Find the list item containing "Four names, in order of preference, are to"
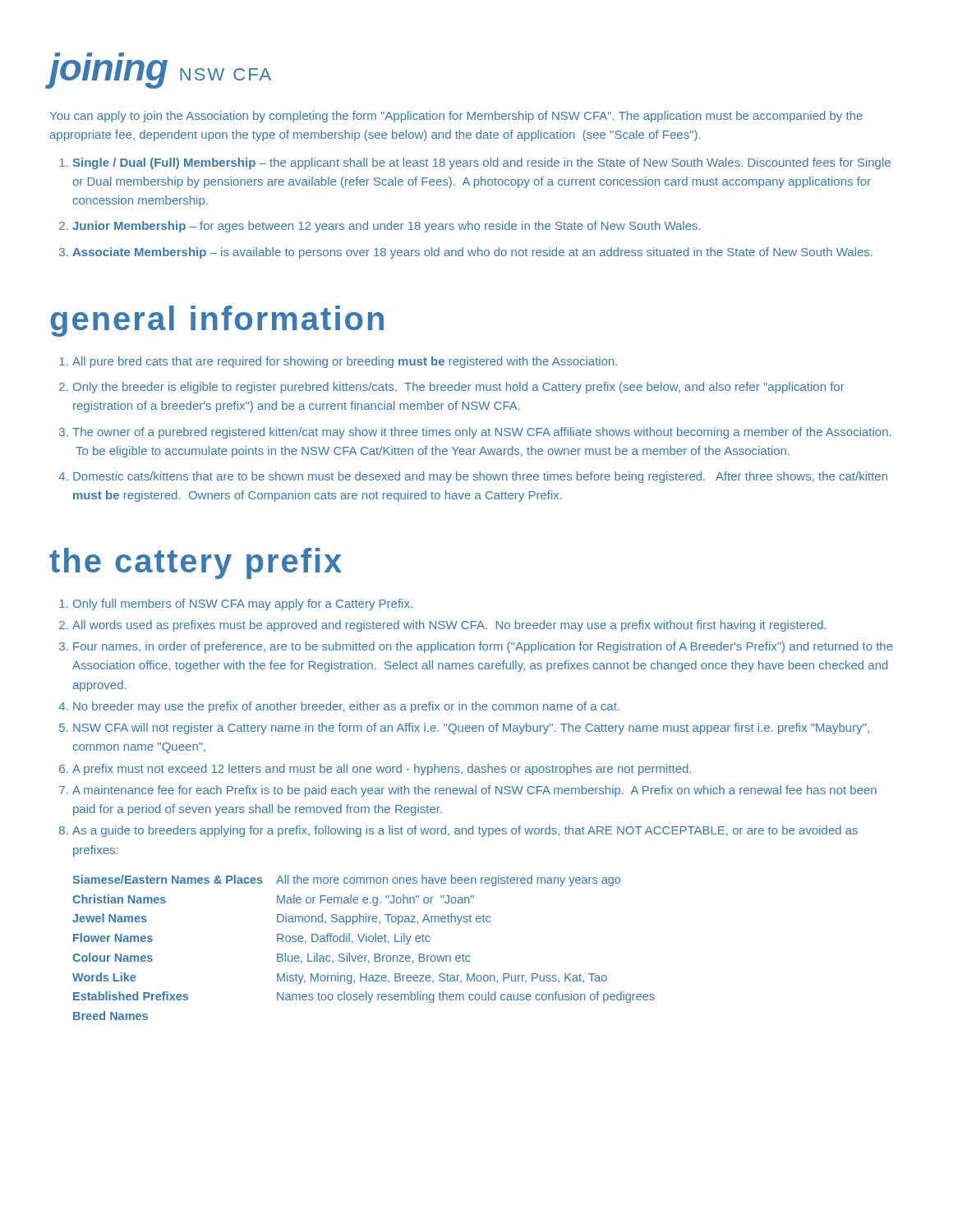Screen dimensions: 1232x953 click(483, 665)
